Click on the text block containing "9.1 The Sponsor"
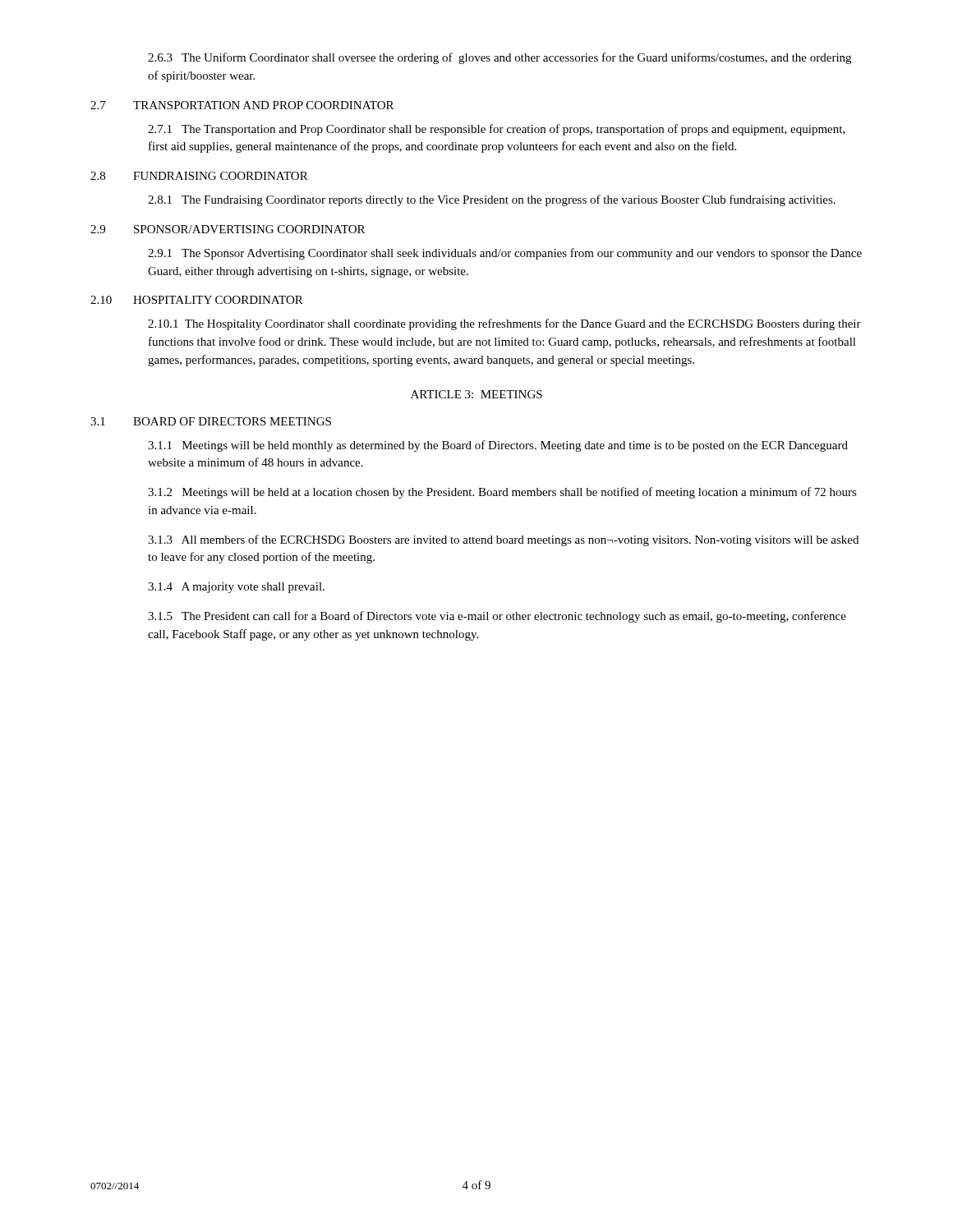Image resolution: width=953 pixels, height=1232 pixels. [x=505, y=262]
